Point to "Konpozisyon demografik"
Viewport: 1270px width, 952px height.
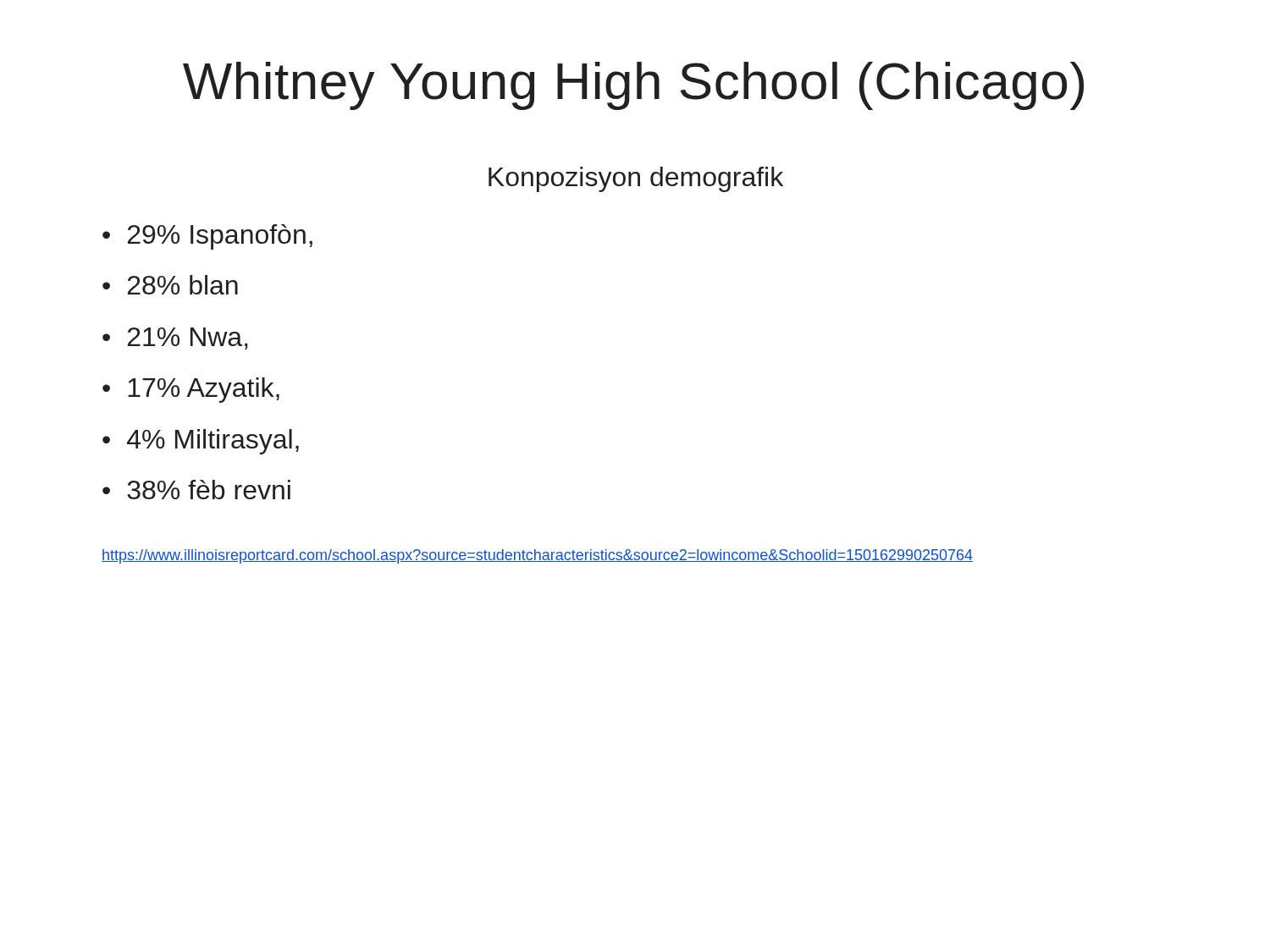point(635,177)
